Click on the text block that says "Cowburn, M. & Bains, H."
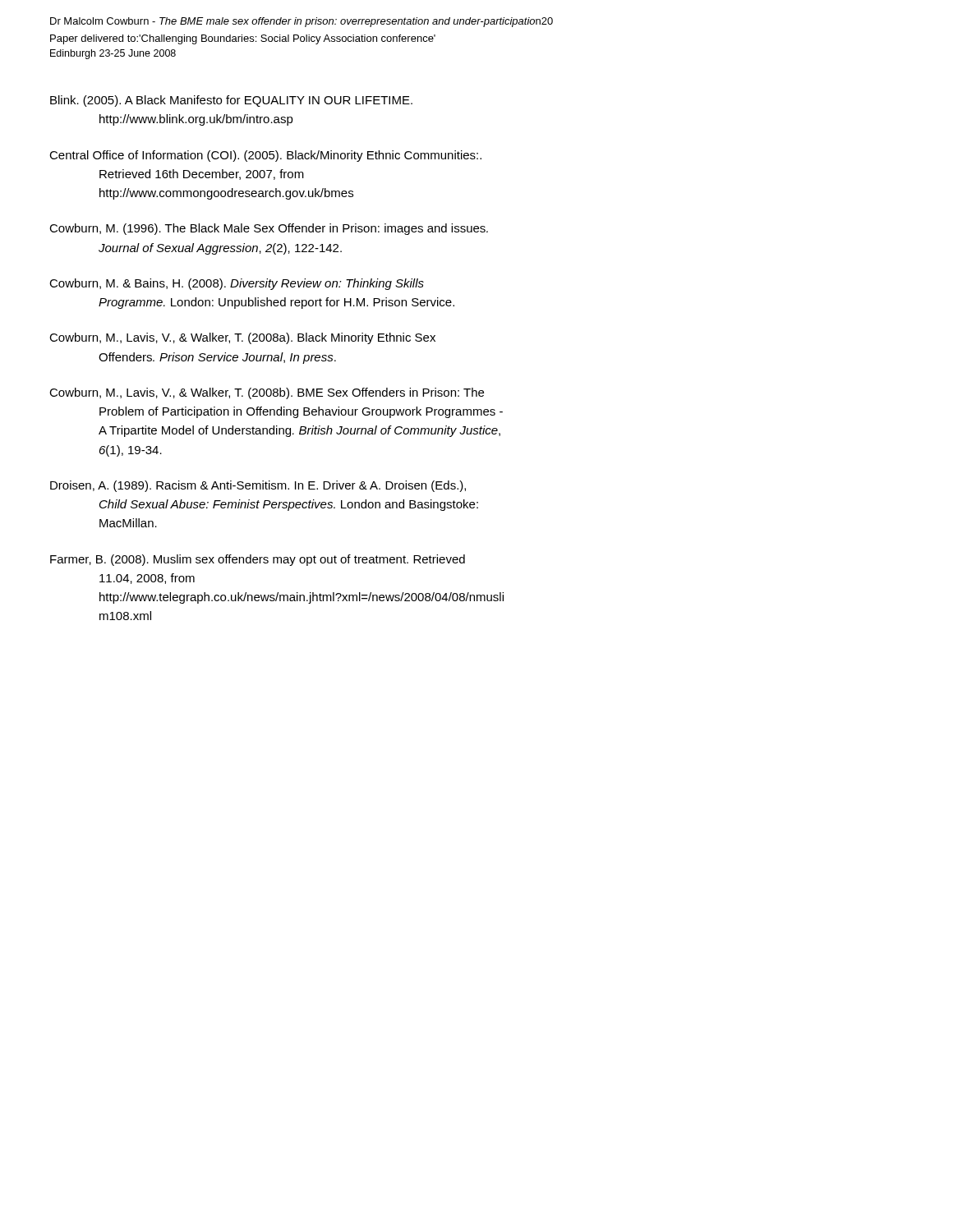 point(237,284)
